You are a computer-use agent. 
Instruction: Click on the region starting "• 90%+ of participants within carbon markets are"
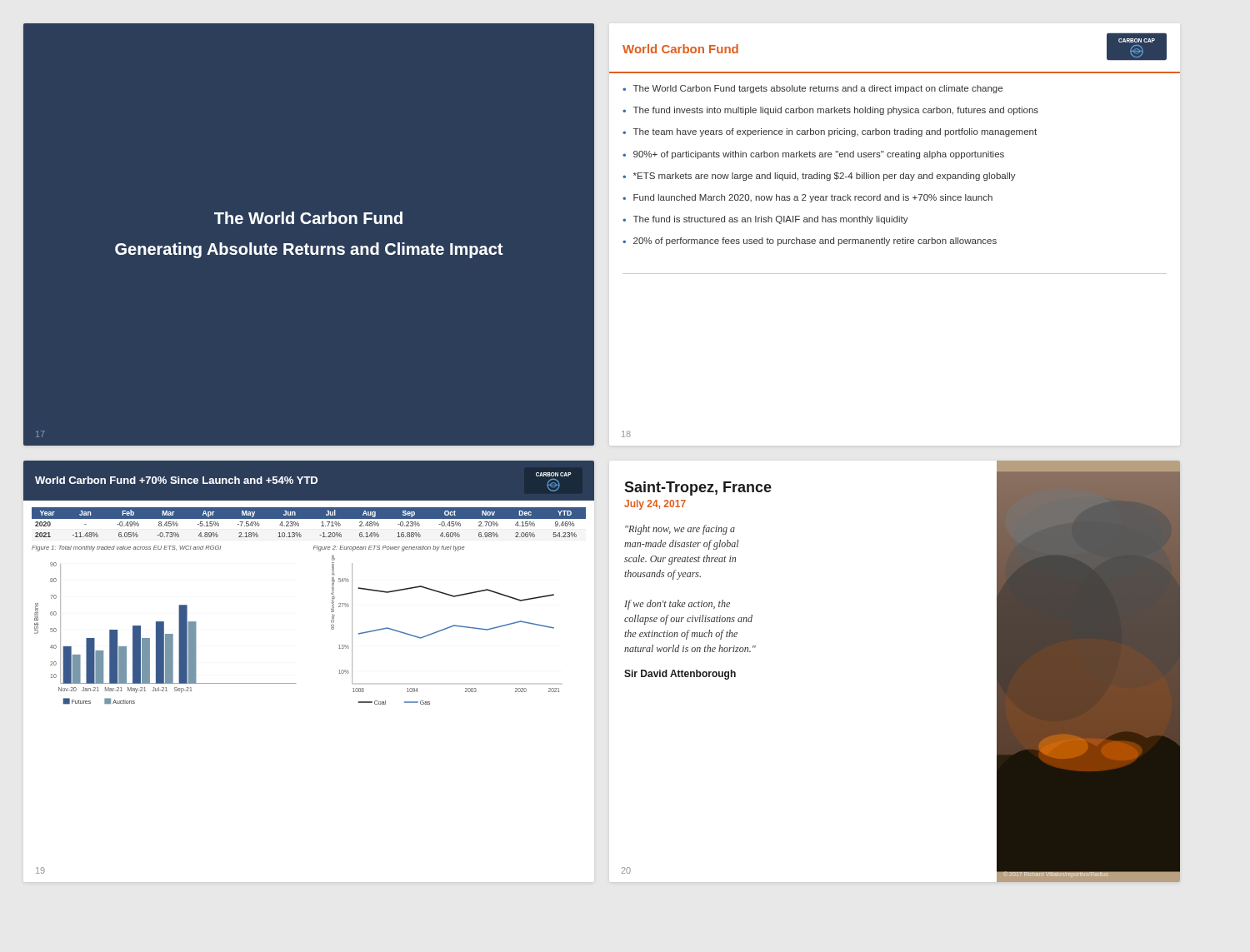pyautogui.click(x=813, y=155)
